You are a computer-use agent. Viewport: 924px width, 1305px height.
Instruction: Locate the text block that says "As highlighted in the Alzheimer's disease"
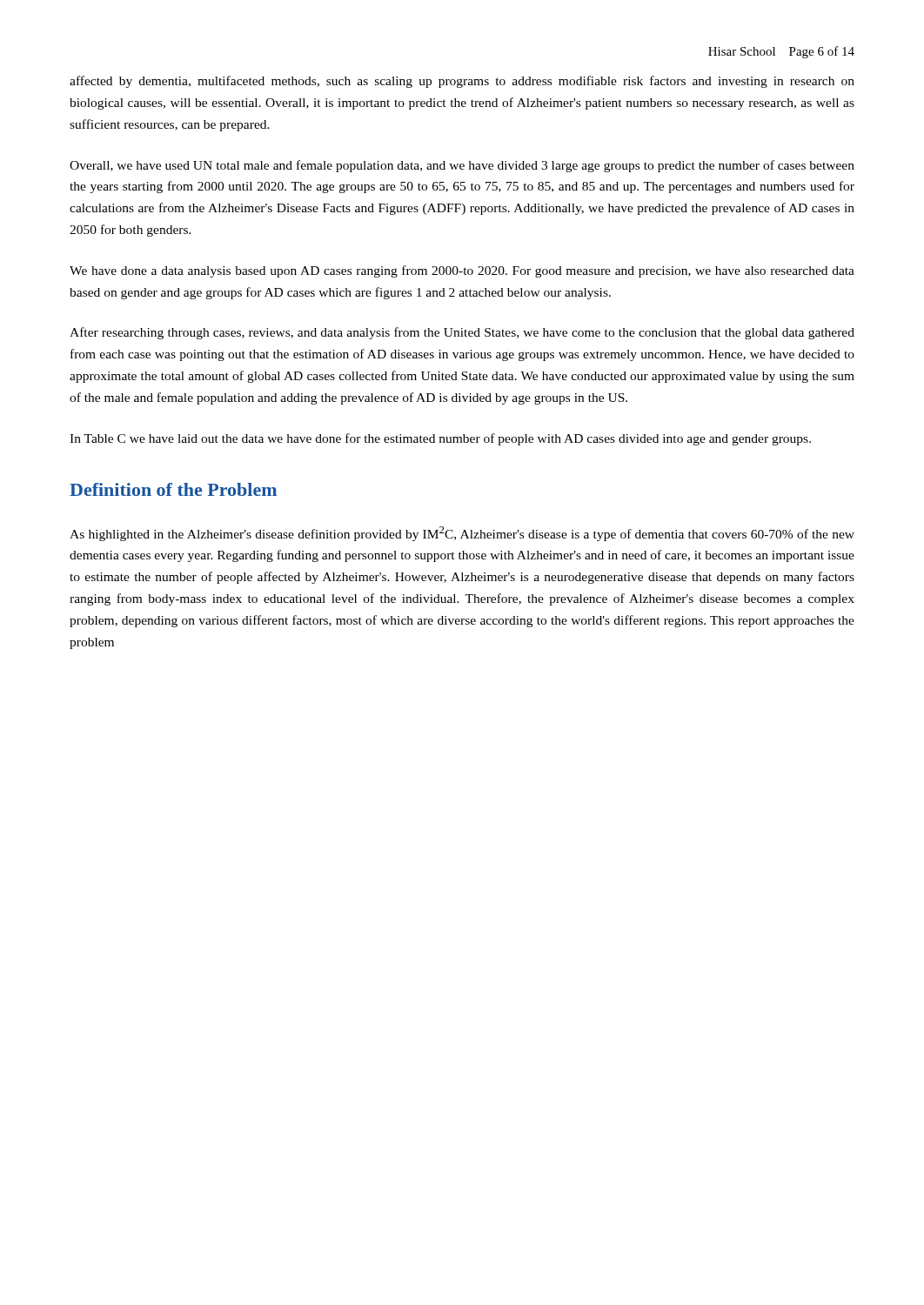[x=462, y=586]
